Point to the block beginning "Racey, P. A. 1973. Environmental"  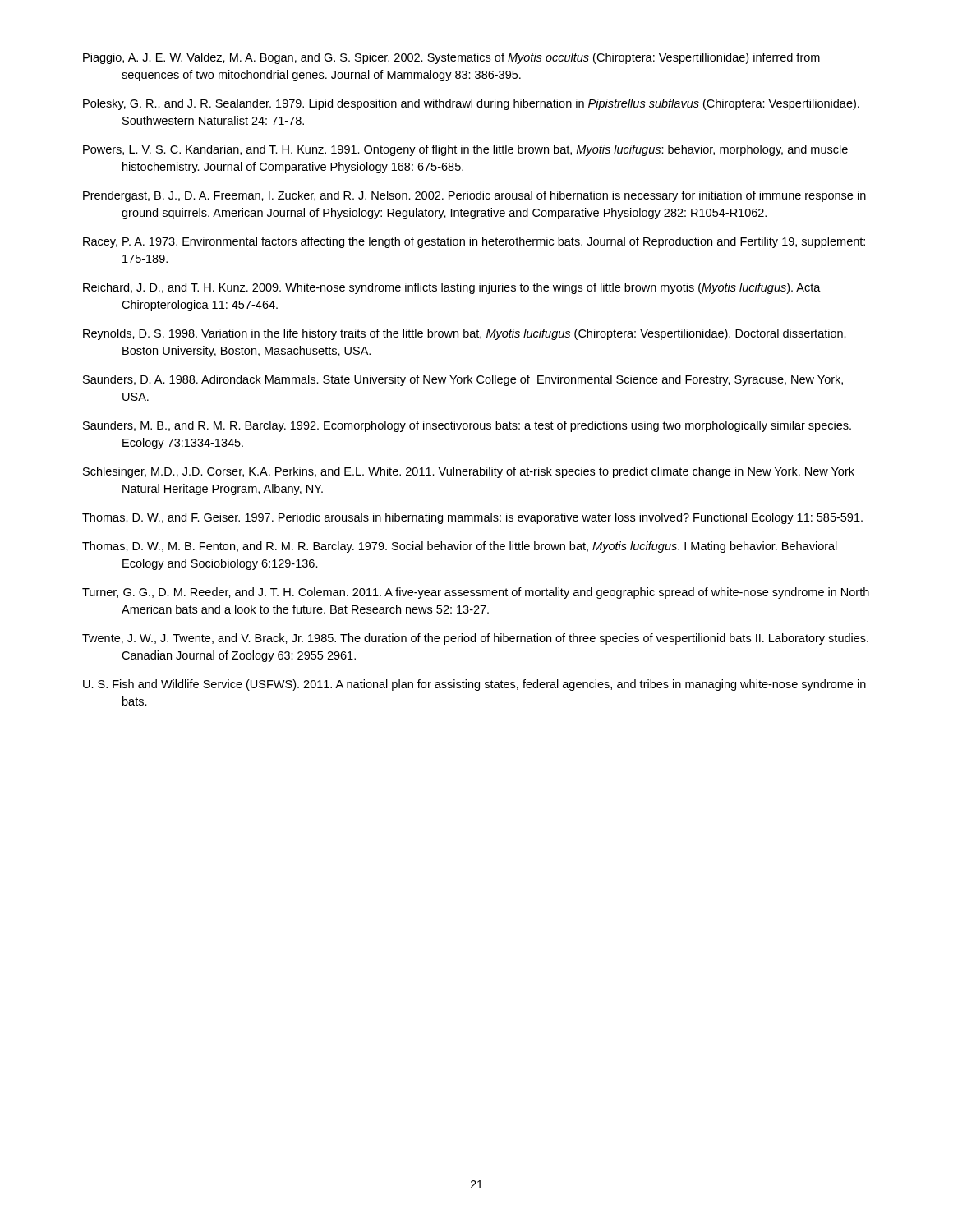coord(474,250)
